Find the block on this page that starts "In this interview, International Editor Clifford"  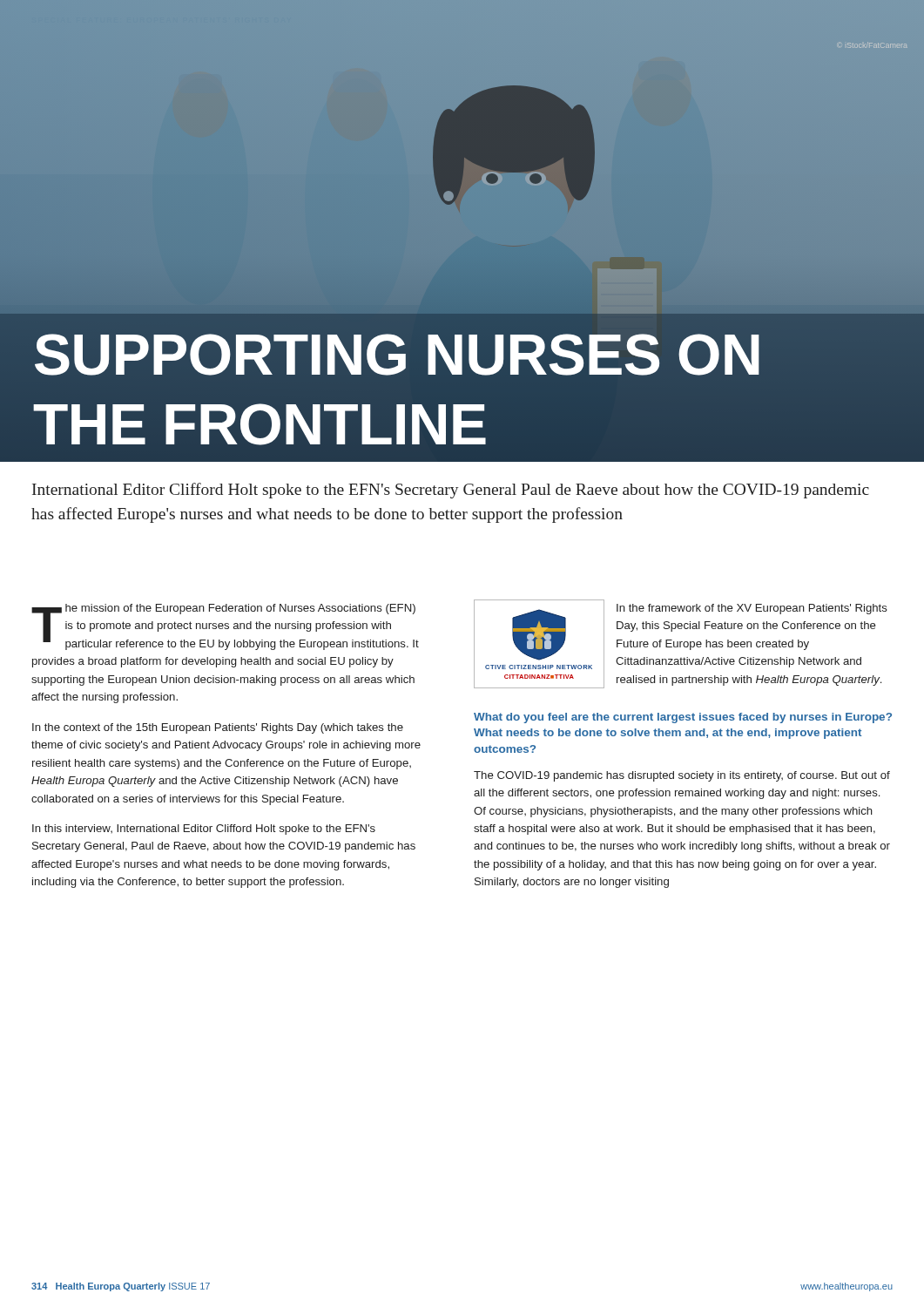[224, 855]
